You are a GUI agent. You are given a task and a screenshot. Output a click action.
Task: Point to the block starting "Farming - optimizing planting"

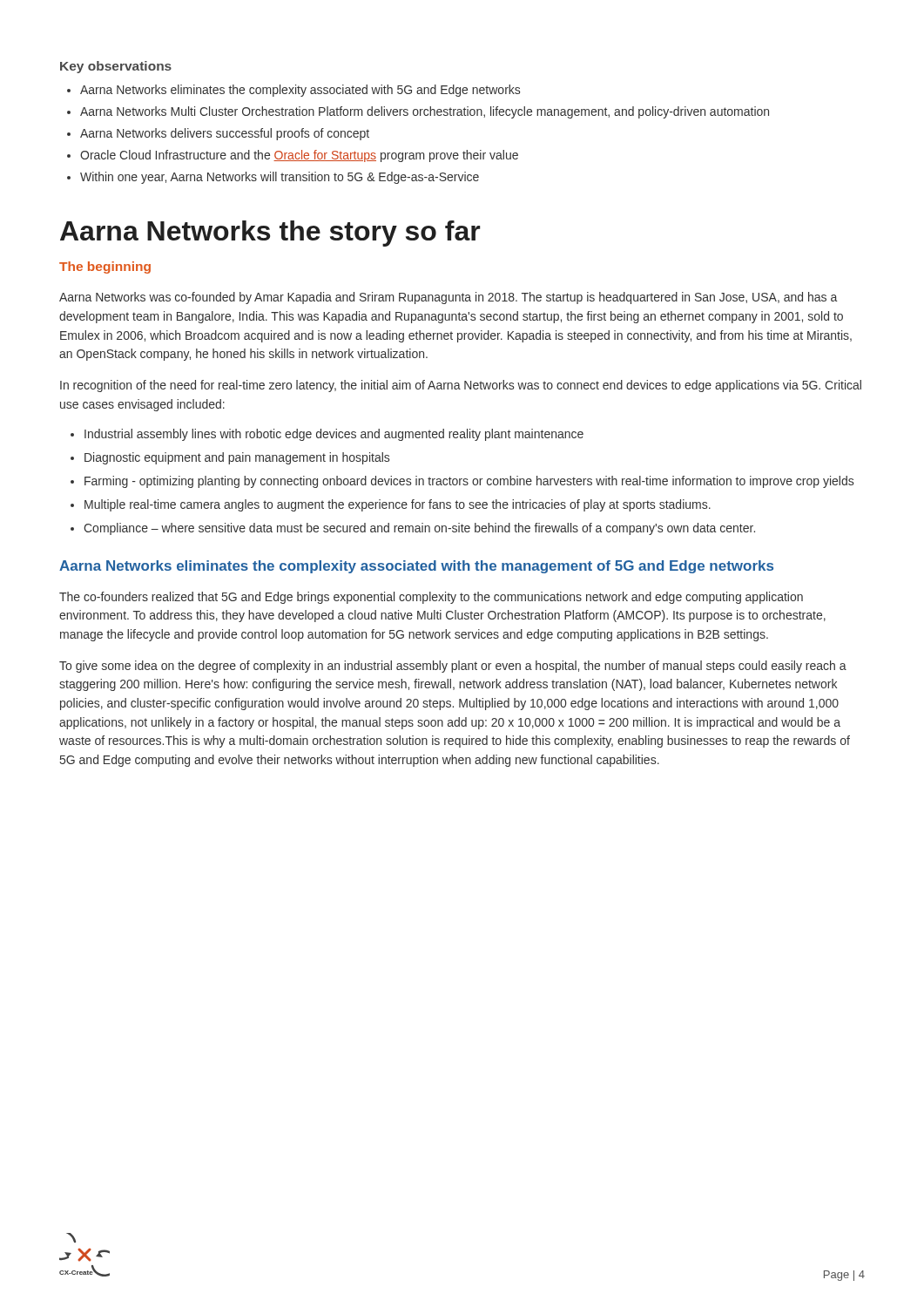click(469, 481)
